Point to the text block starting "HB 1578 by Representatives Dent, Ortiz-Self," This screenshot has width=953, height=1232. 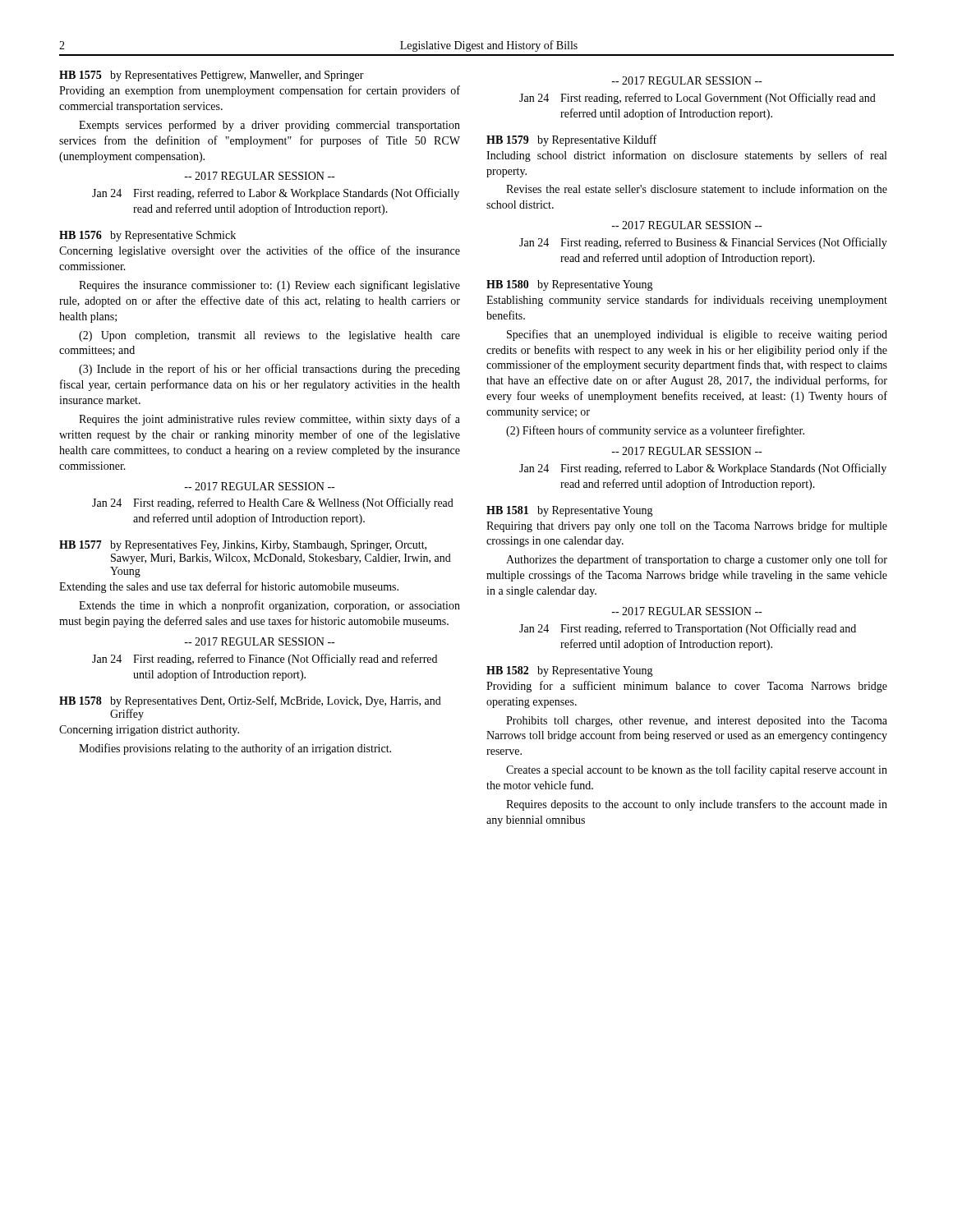click(250, 701)
